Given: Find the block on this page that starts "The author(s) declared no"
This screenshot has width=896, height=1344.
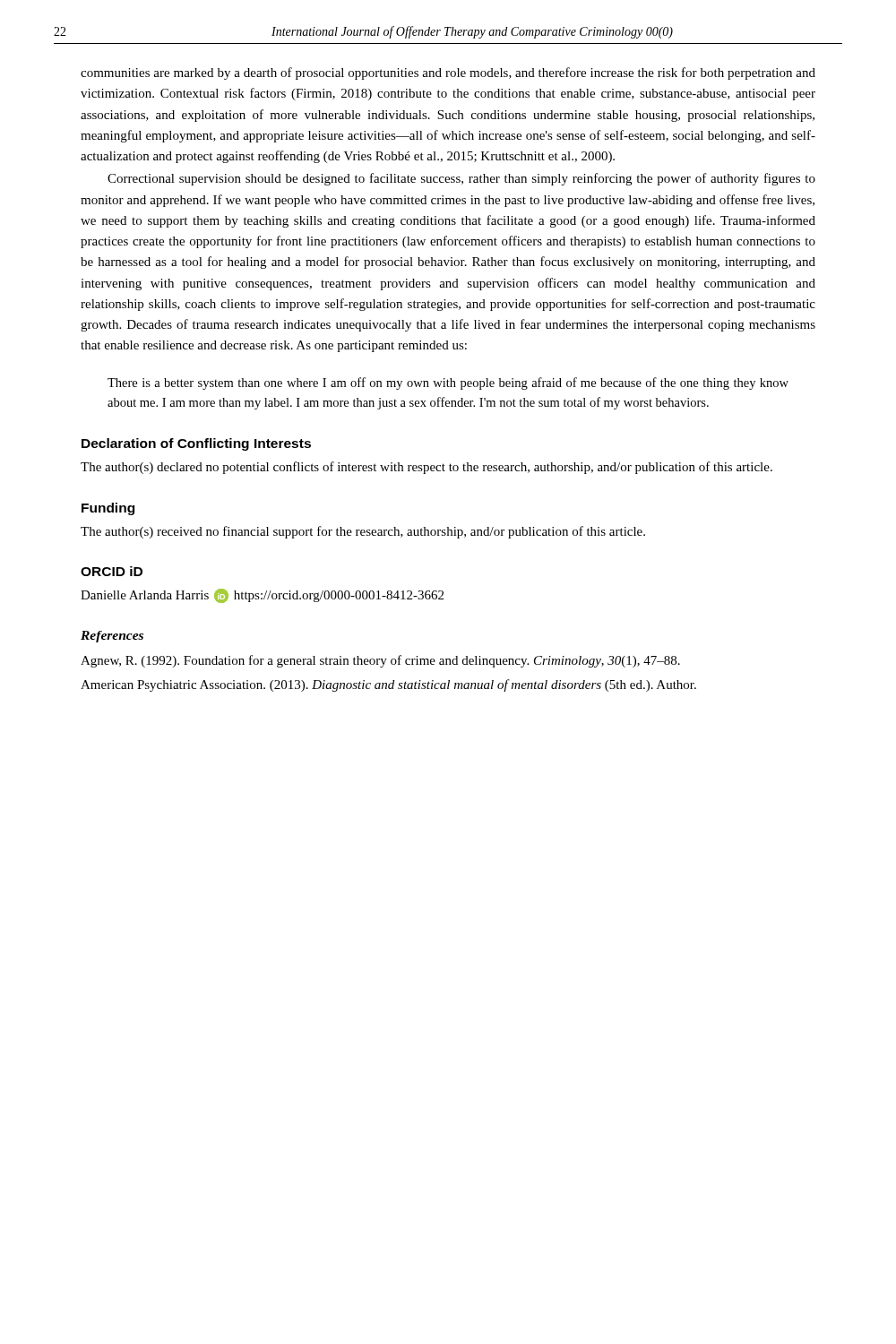Looking at the screenshot, I should coord(427,467).
